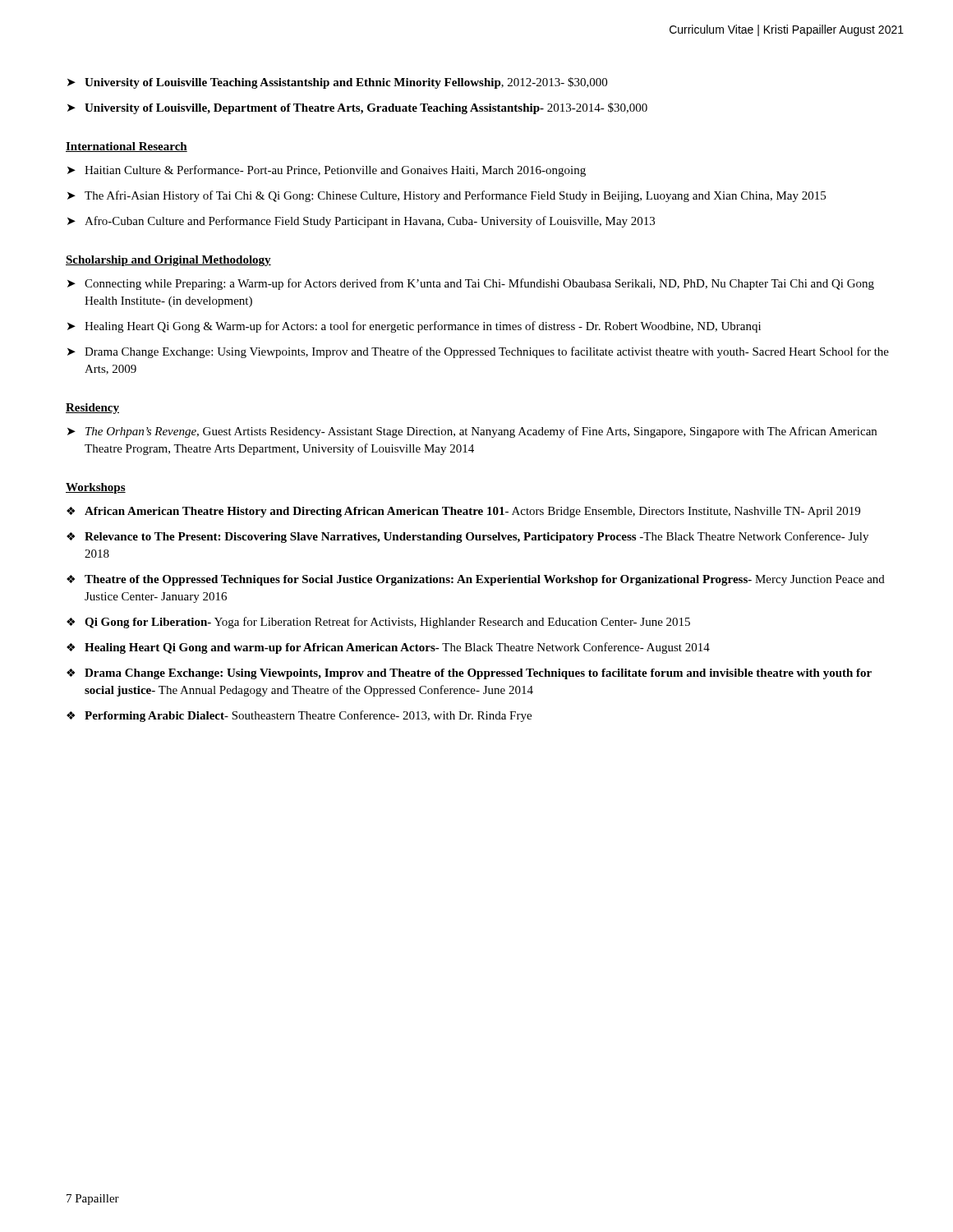Find the text starting "➤ Afro-Cuban Culture and"

[361, 221]
